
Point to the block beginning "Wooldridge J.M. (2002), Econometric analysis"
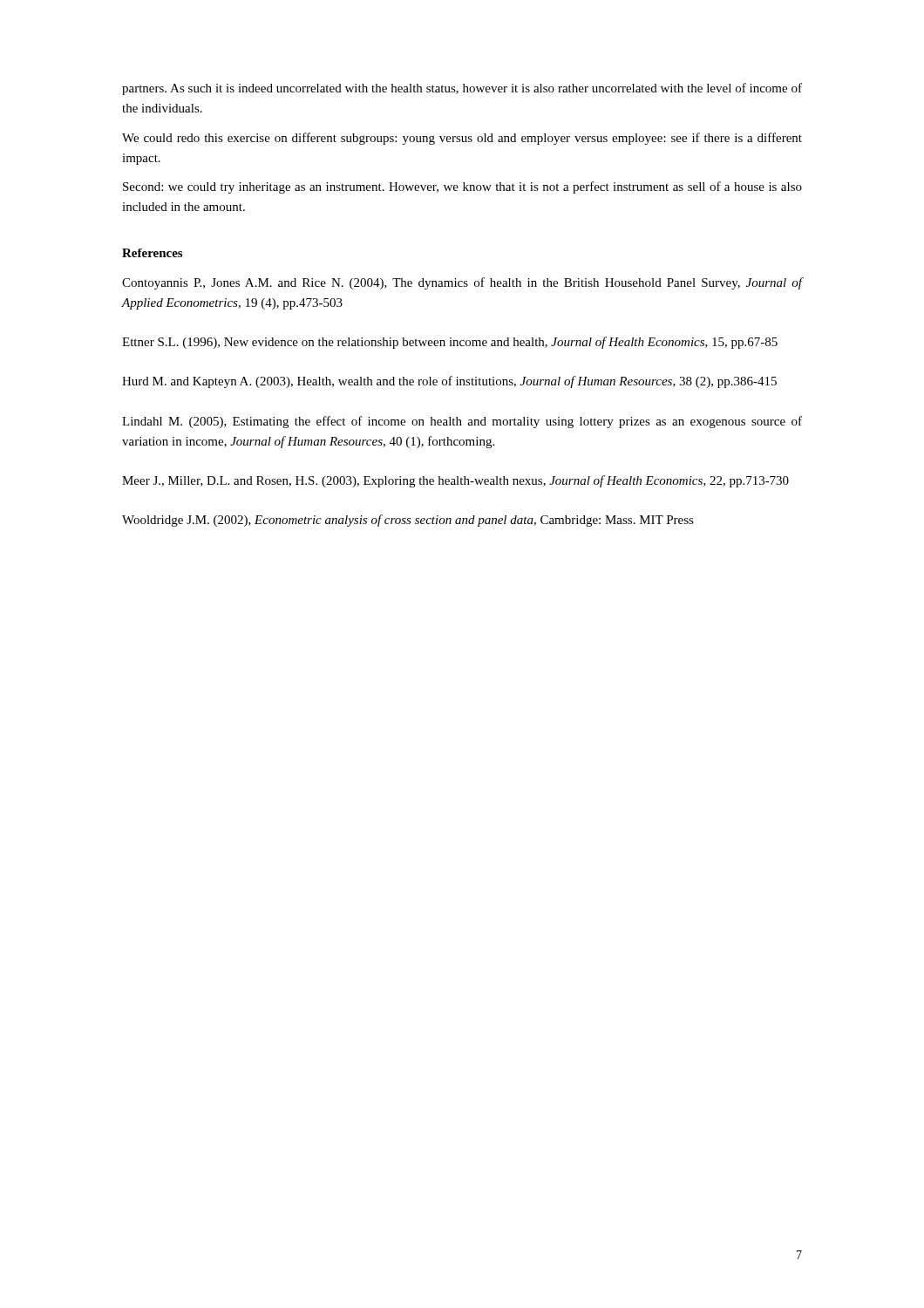click(x=408, y=520)
